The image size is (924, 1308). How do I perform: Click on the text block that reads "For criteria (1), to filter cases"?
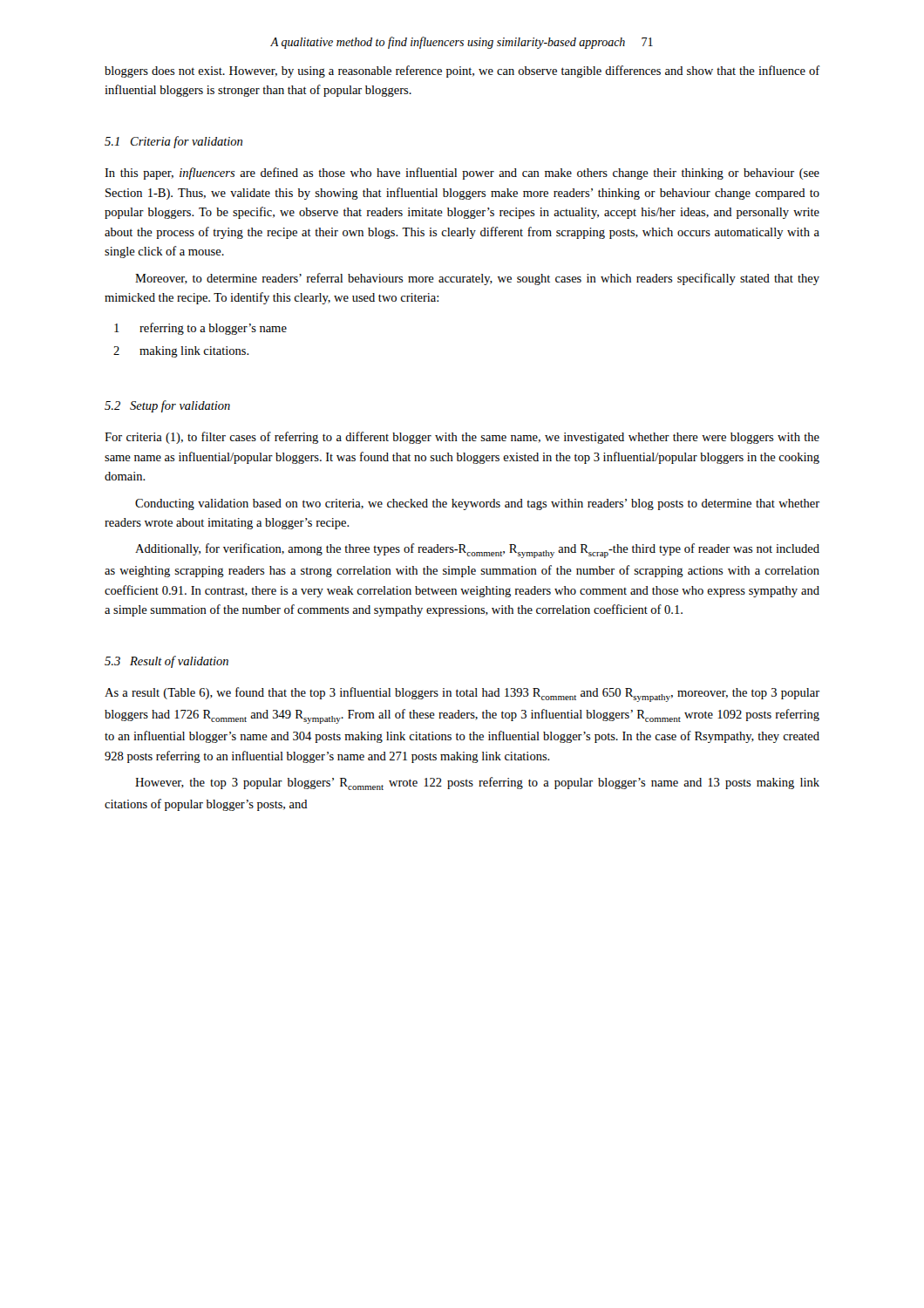[462, 457]
